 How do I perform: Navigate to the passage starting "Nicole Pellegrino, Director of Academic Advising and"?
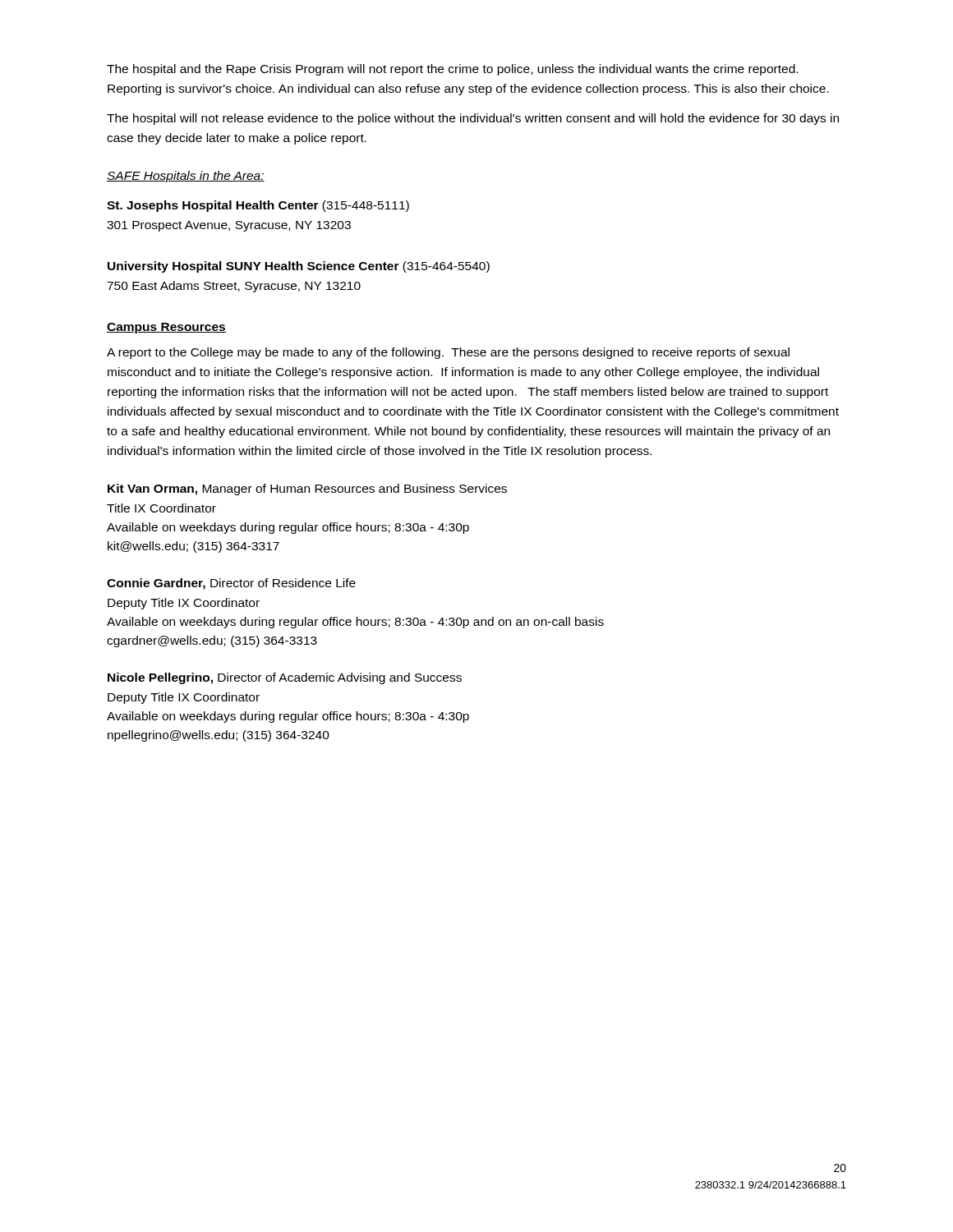click(x=476, y=706)
